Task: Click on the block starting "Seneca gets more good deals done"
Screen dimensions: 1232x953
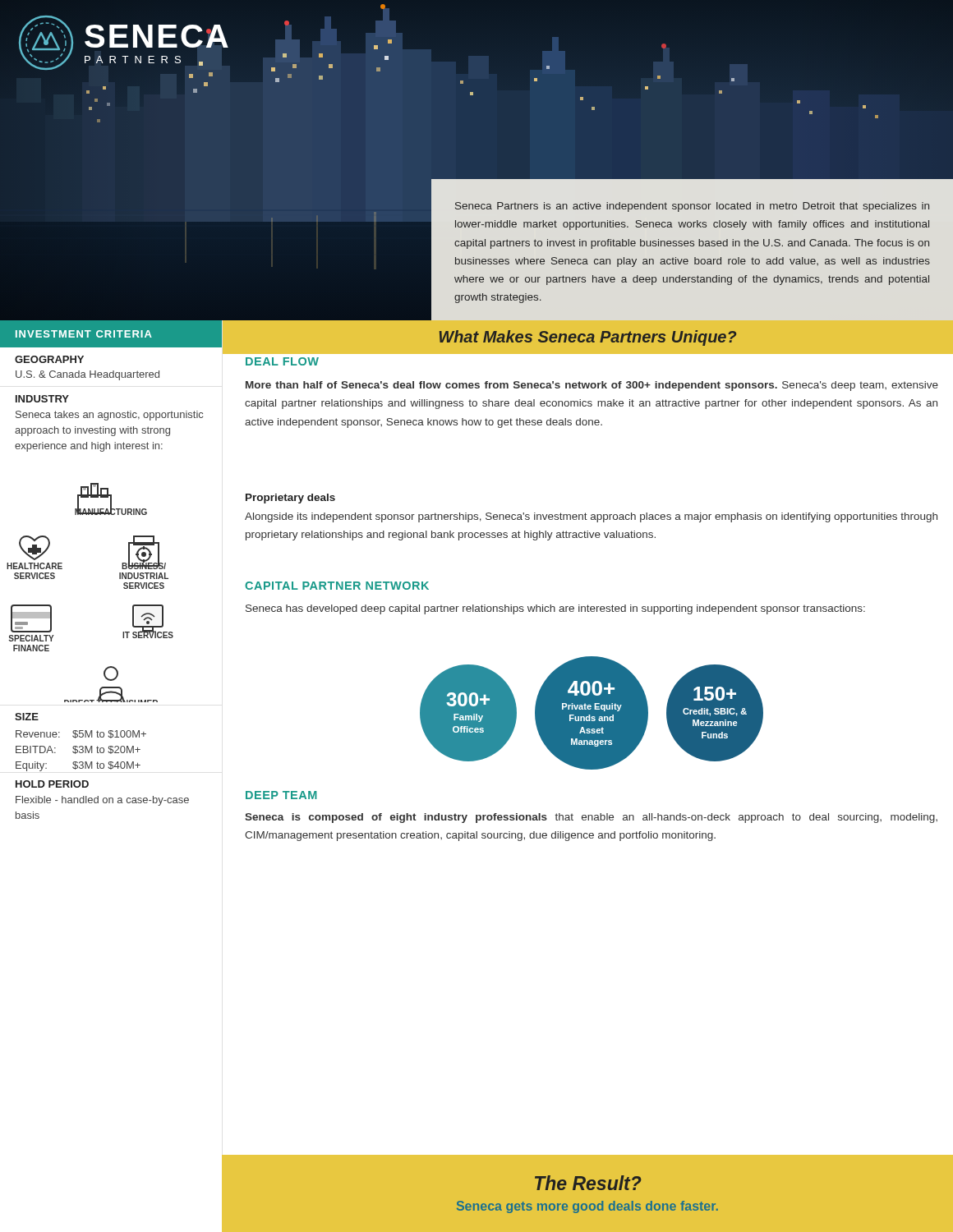Action: point(587,1206)
